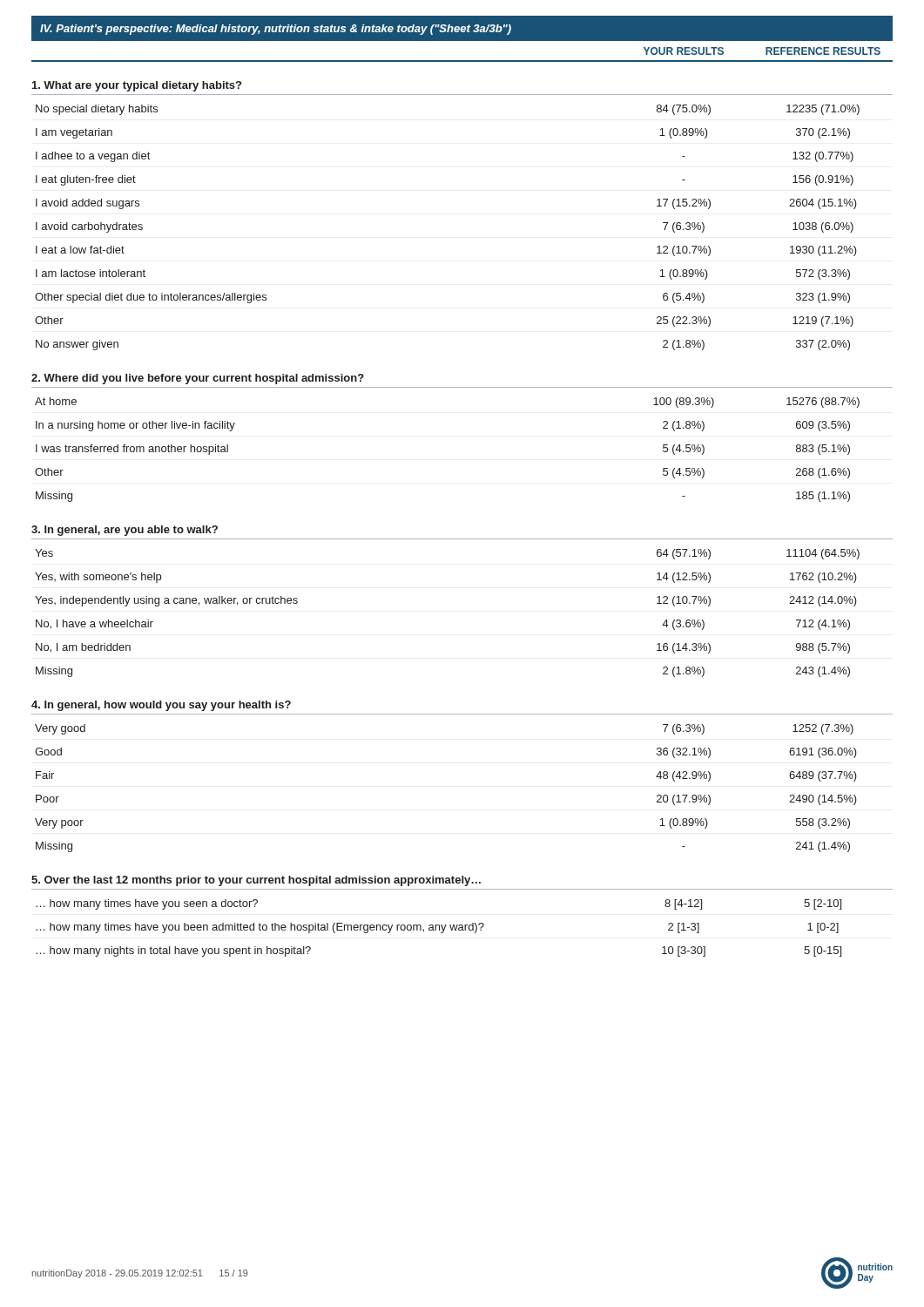This screenshot has width=924, height=1307.
Task: Find the table that mentions "Yes64 (57.1%)11104 (64.5%)"
Action: 462,611
